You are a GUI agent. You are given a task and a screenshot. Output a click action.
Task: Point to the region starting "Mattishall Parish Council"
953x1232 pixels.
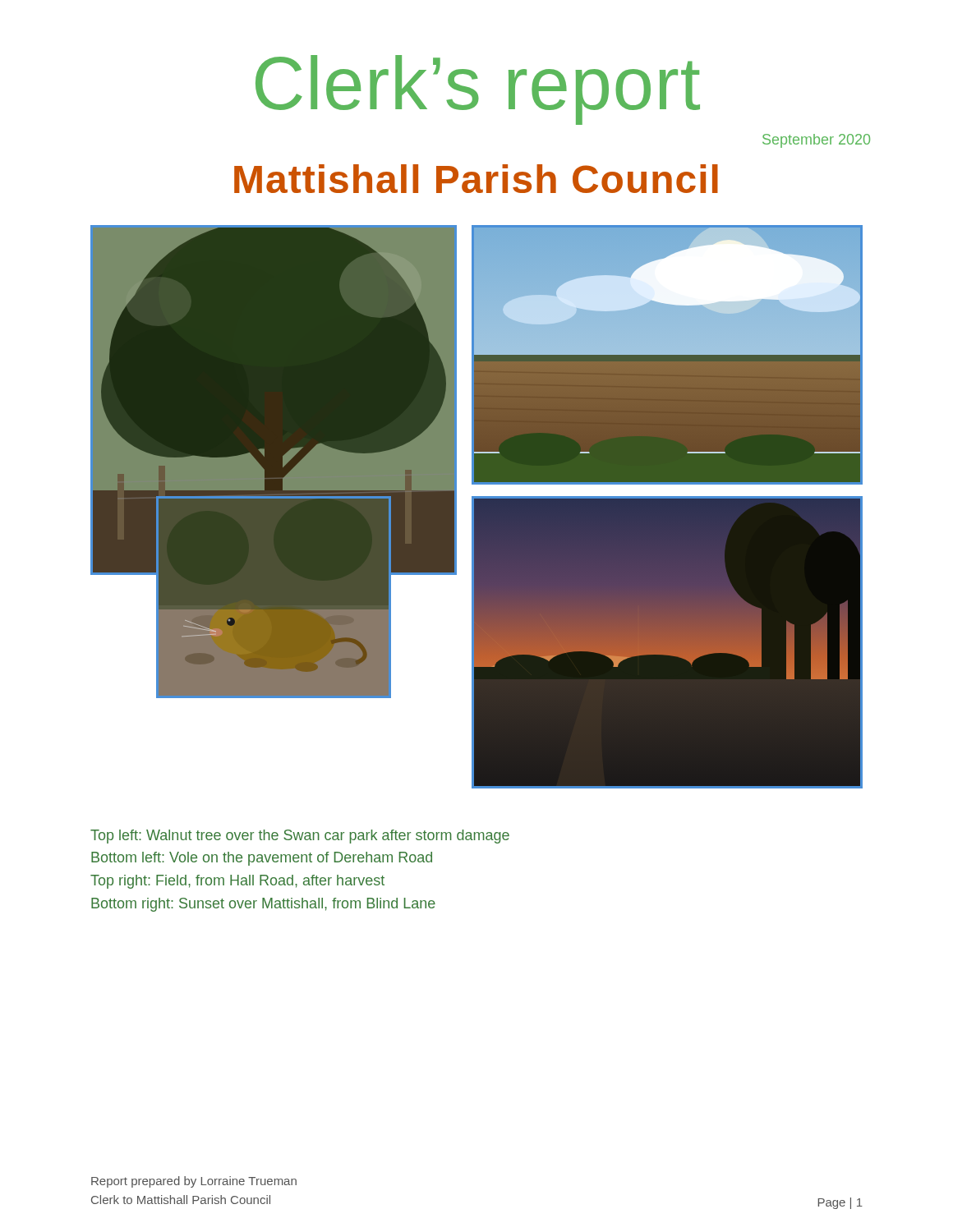click(x=476, y=179)
